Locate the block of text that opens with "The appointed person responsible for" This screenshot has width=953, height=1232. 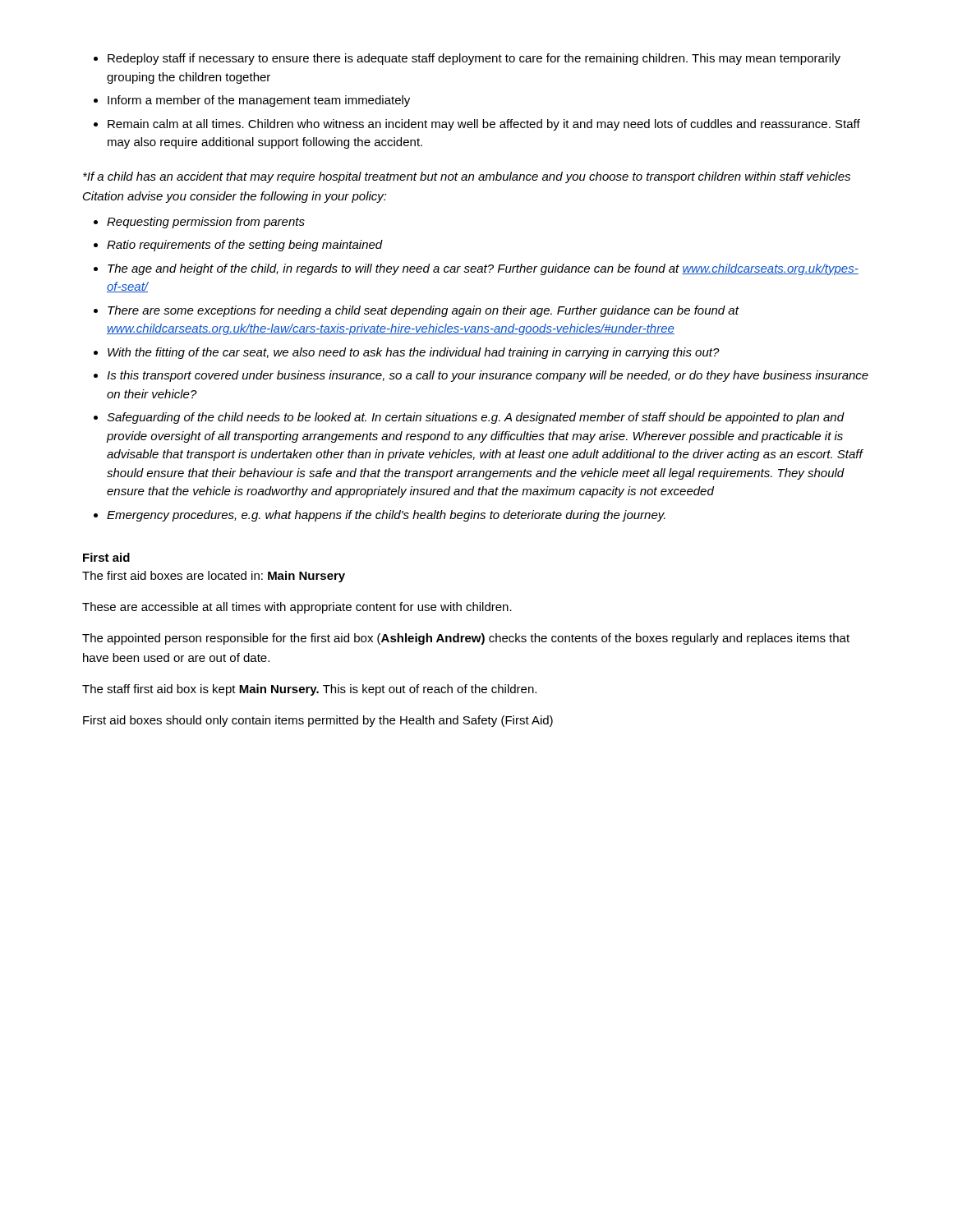466,648
